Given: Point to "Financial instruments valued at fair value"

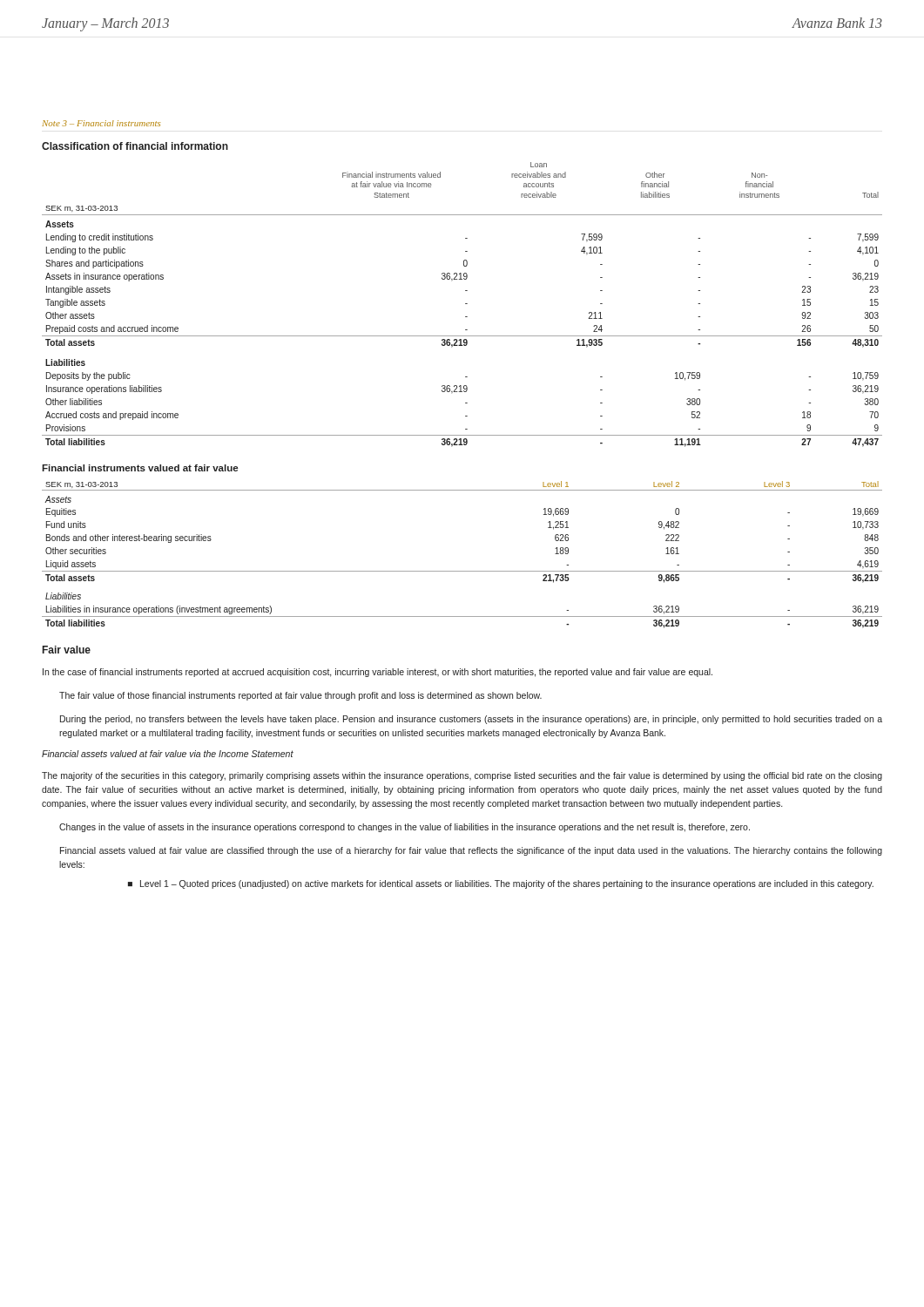Looking at the screenshot, I should [140, 468].
